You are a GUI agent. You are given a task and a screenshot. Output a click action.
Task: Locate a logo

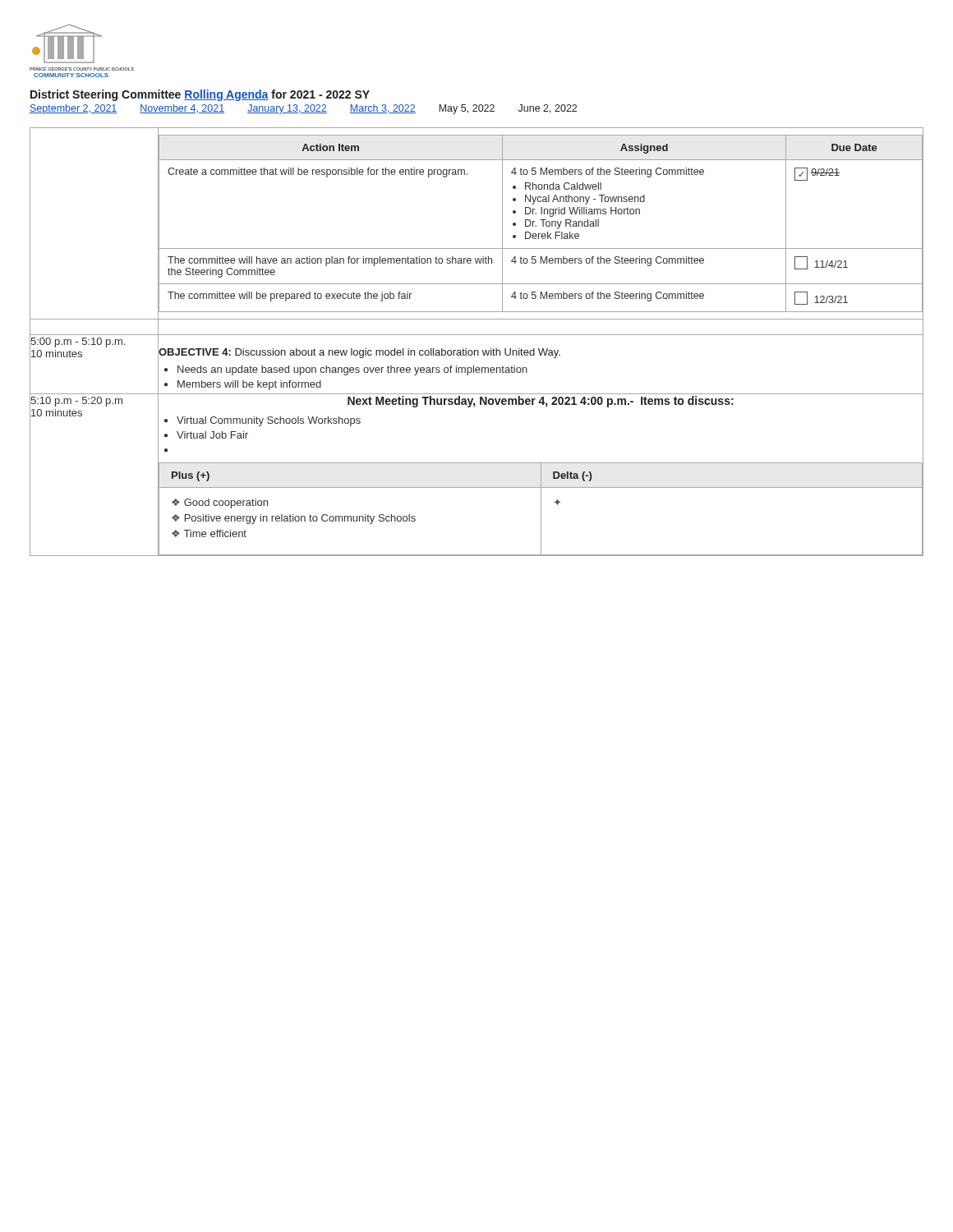(x=83, y=52)
